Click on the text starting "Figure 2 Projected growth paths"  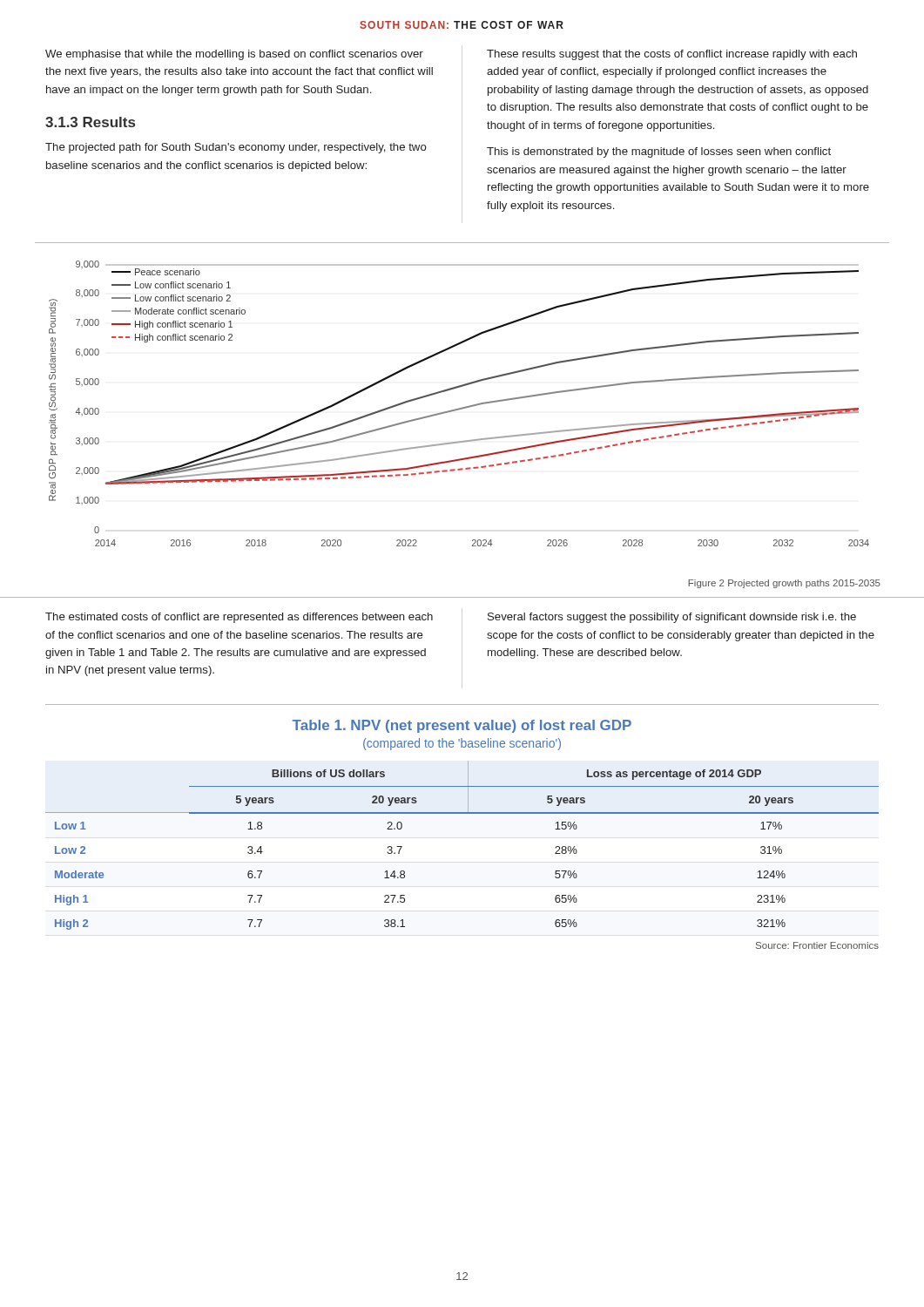click(x=784, y=583)
